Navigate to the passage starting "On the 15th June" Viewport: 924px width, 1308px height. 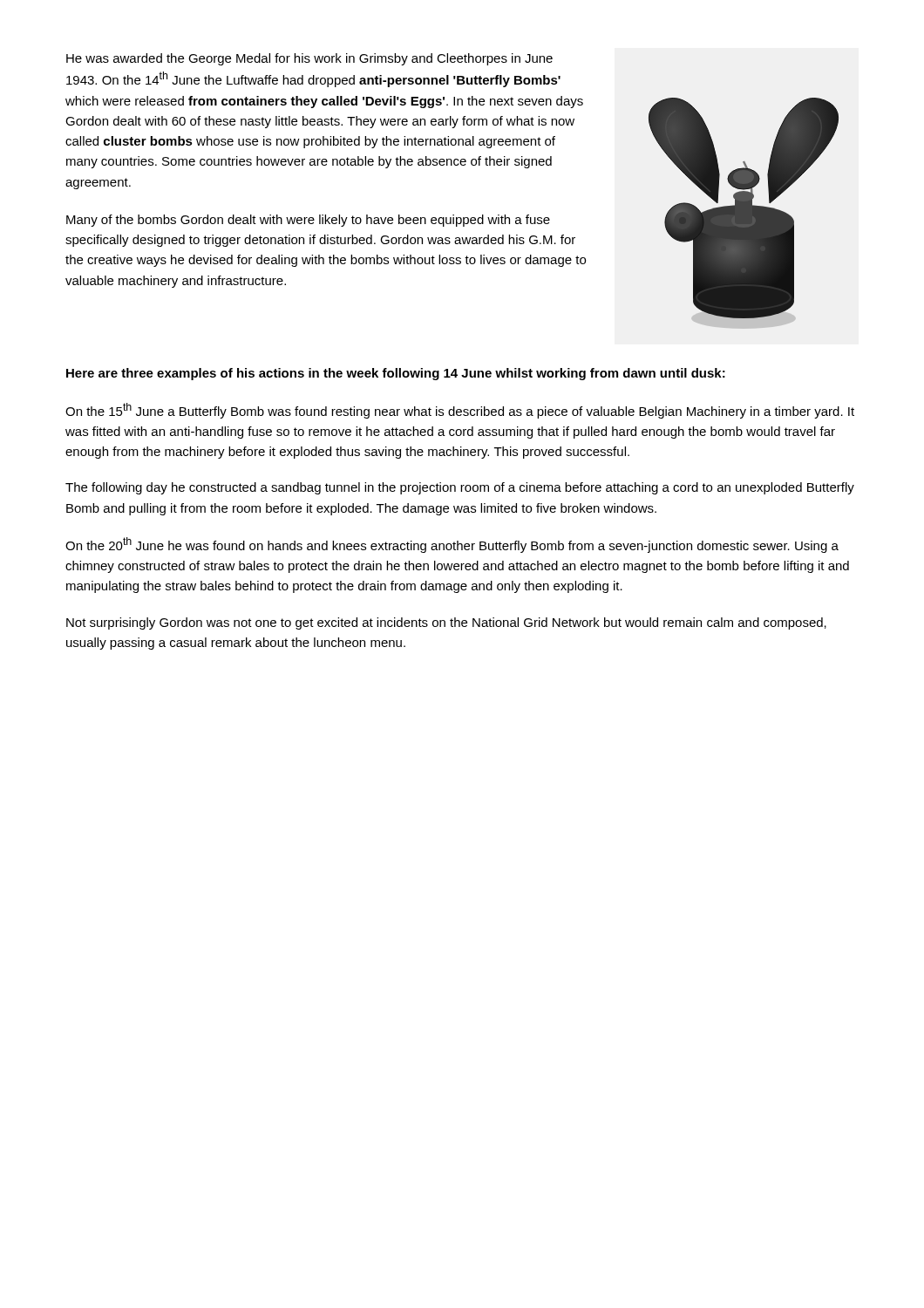(x=460, y=430)
